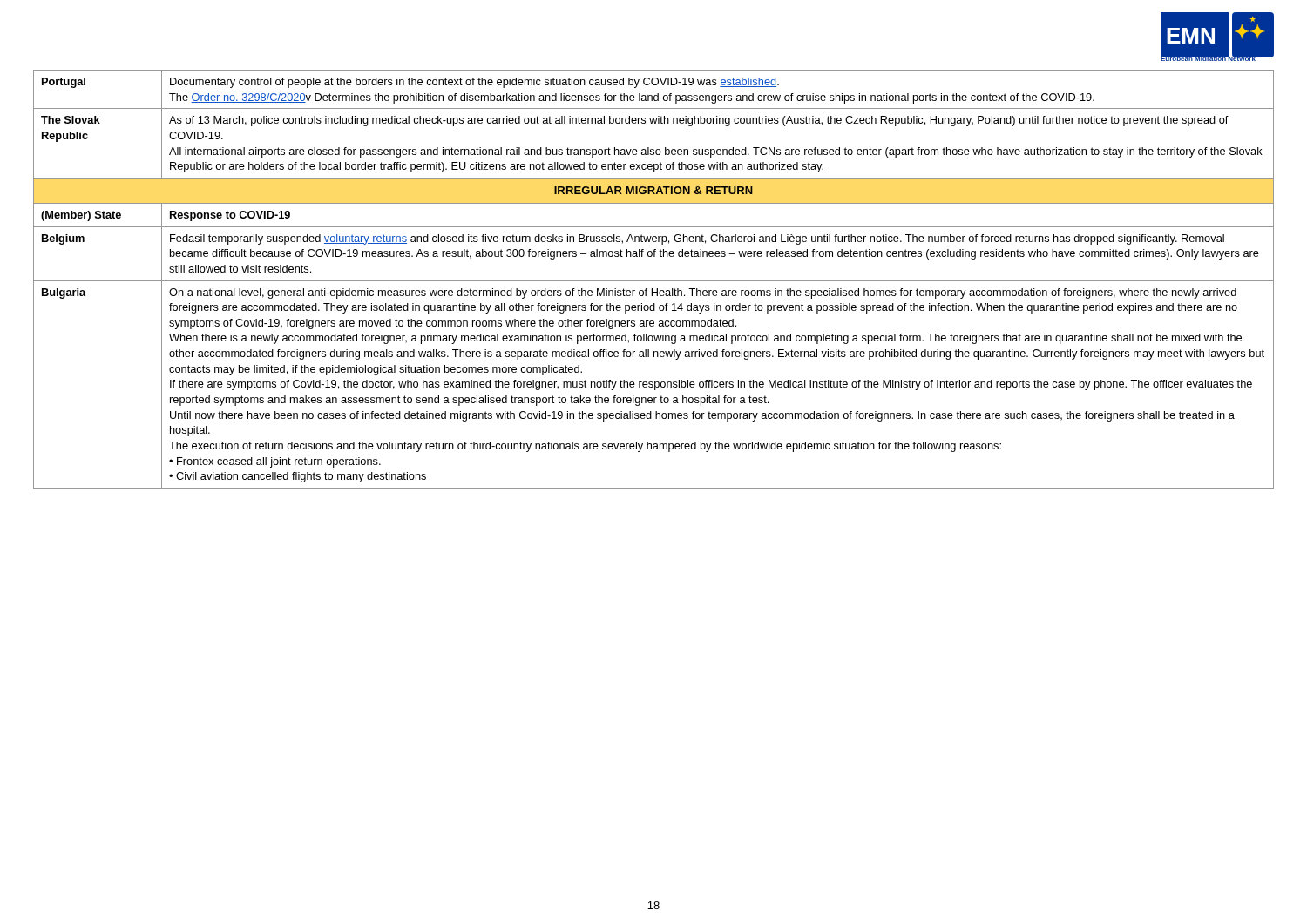Click on the table containing "As of 13 March,"
The width and height of the screenshot is (1307, 924).
click(654, 279)
